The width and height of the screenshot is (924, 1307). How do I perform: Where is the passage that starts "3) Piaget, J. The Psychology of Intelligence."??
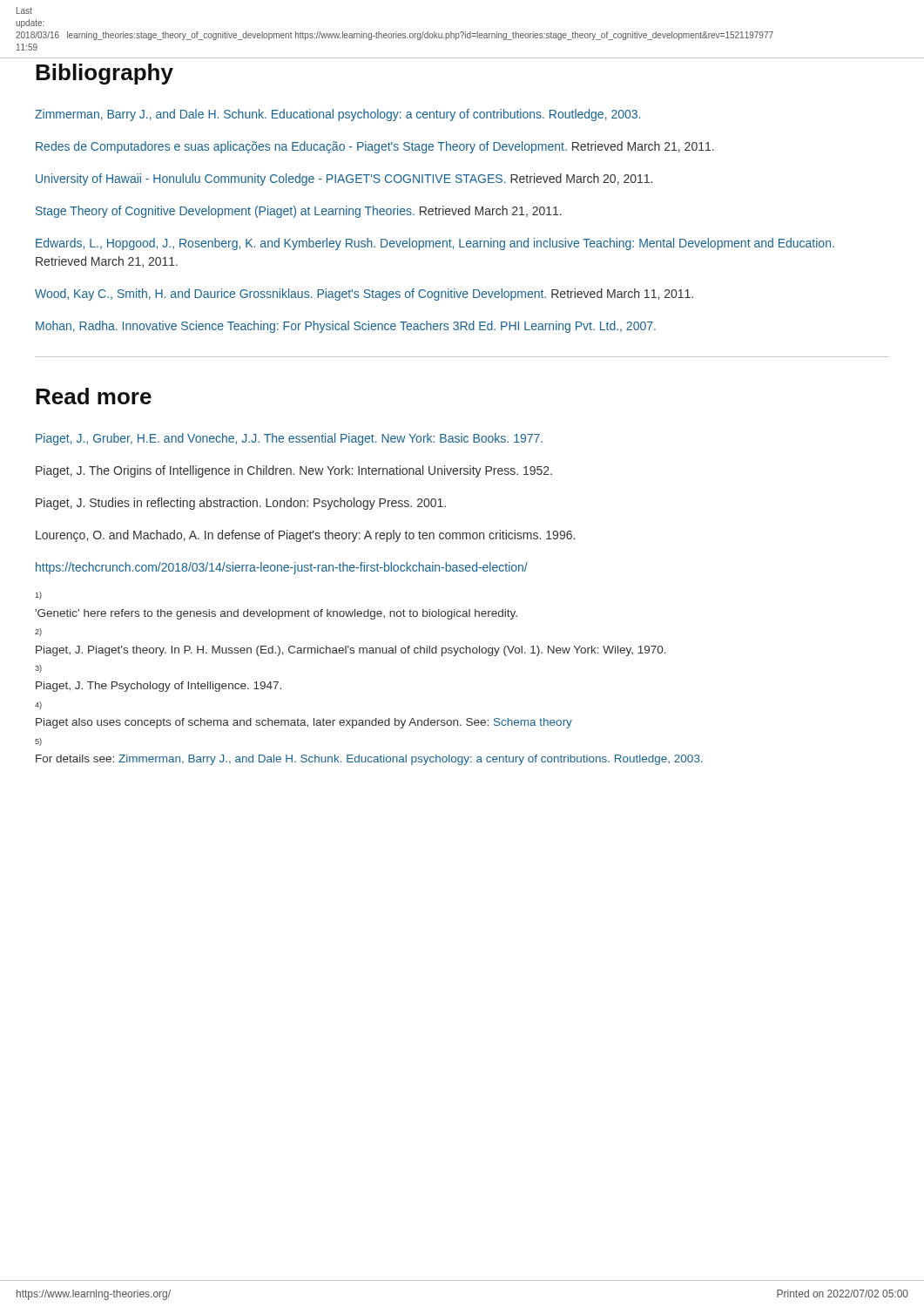(x=38, y=669)
